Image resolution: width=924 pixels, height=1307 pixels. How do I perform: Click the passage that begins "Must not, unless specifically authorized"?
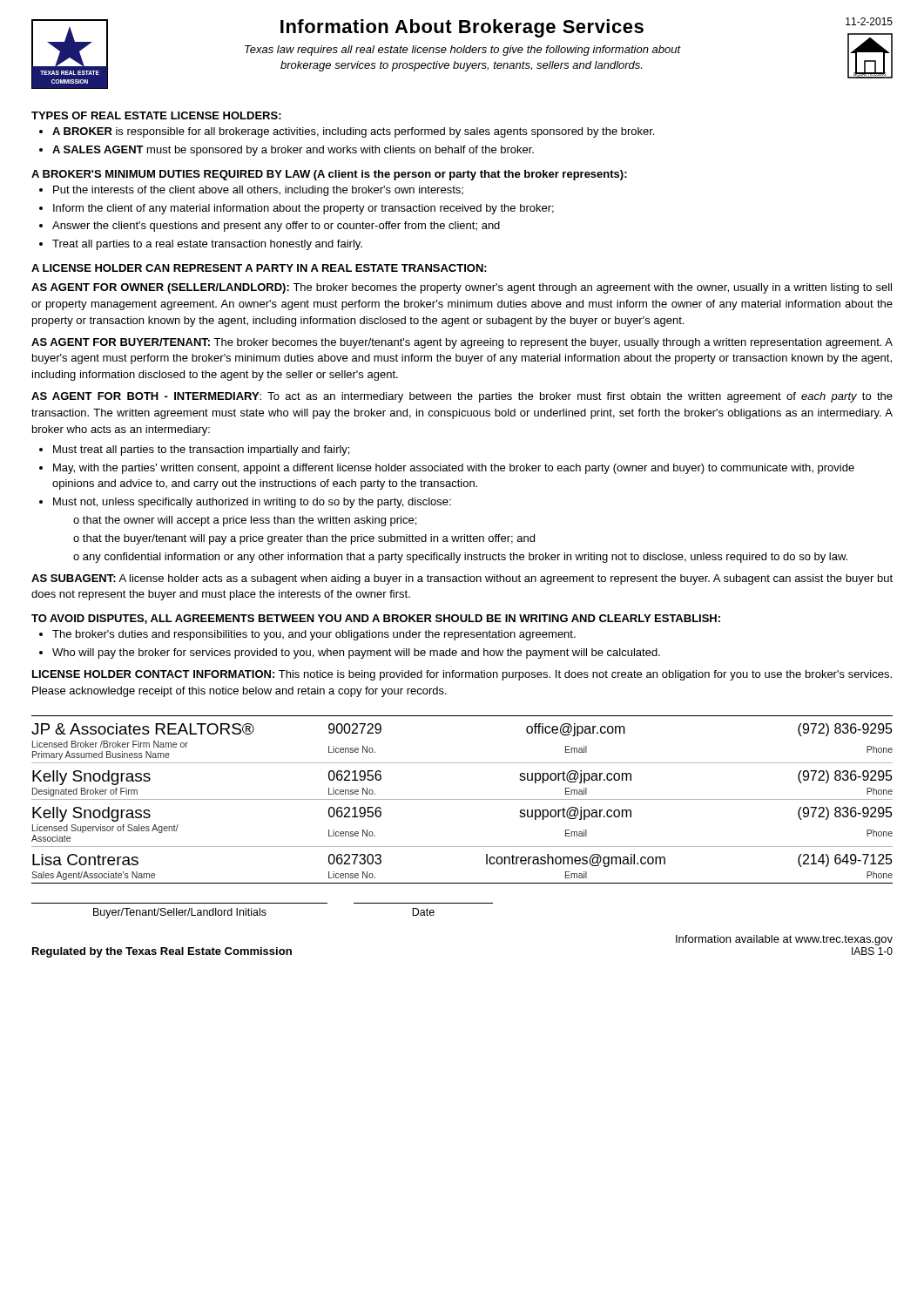(472, 530)
